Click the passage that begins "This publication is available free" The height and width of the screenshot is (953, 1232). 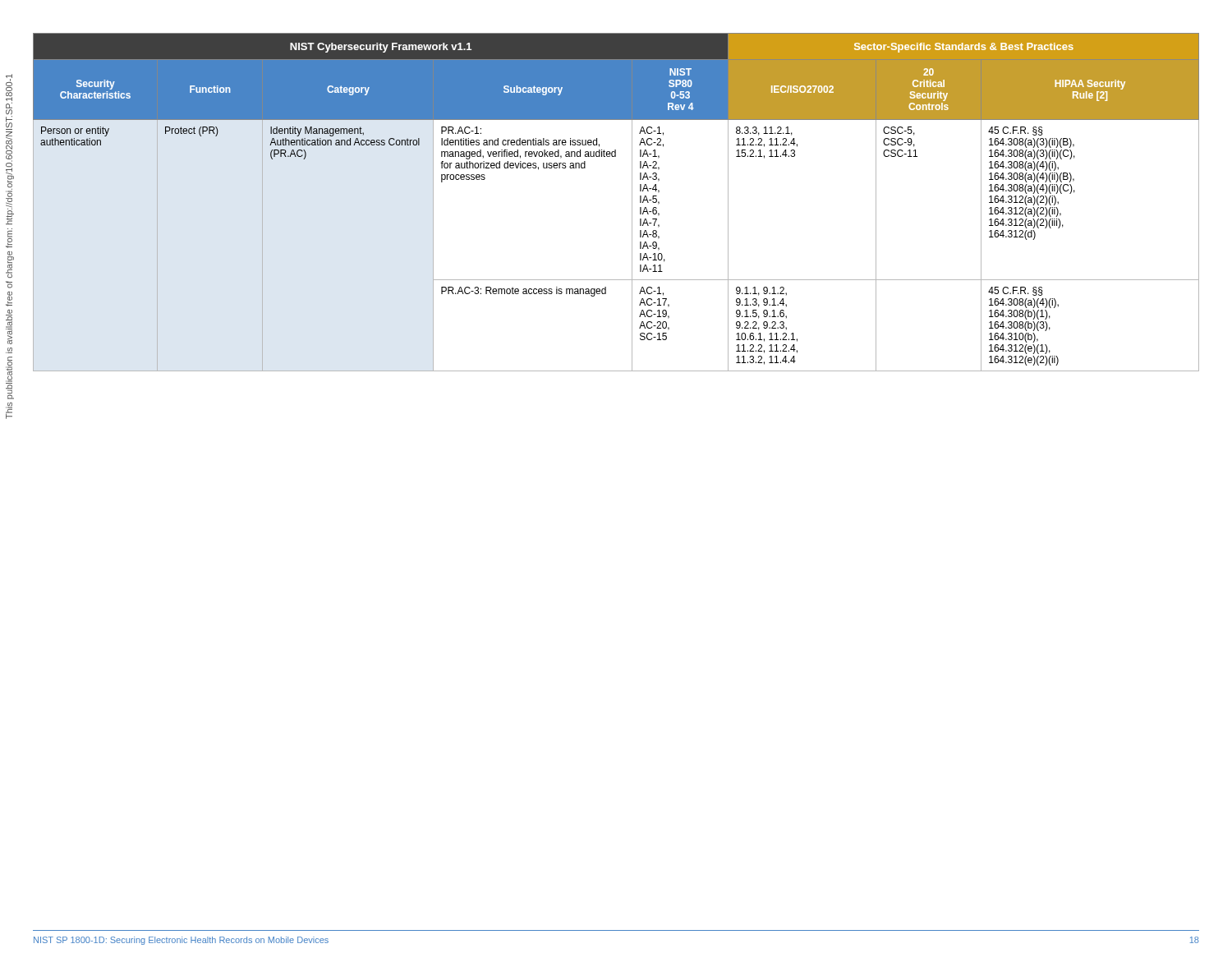point(9,246)
